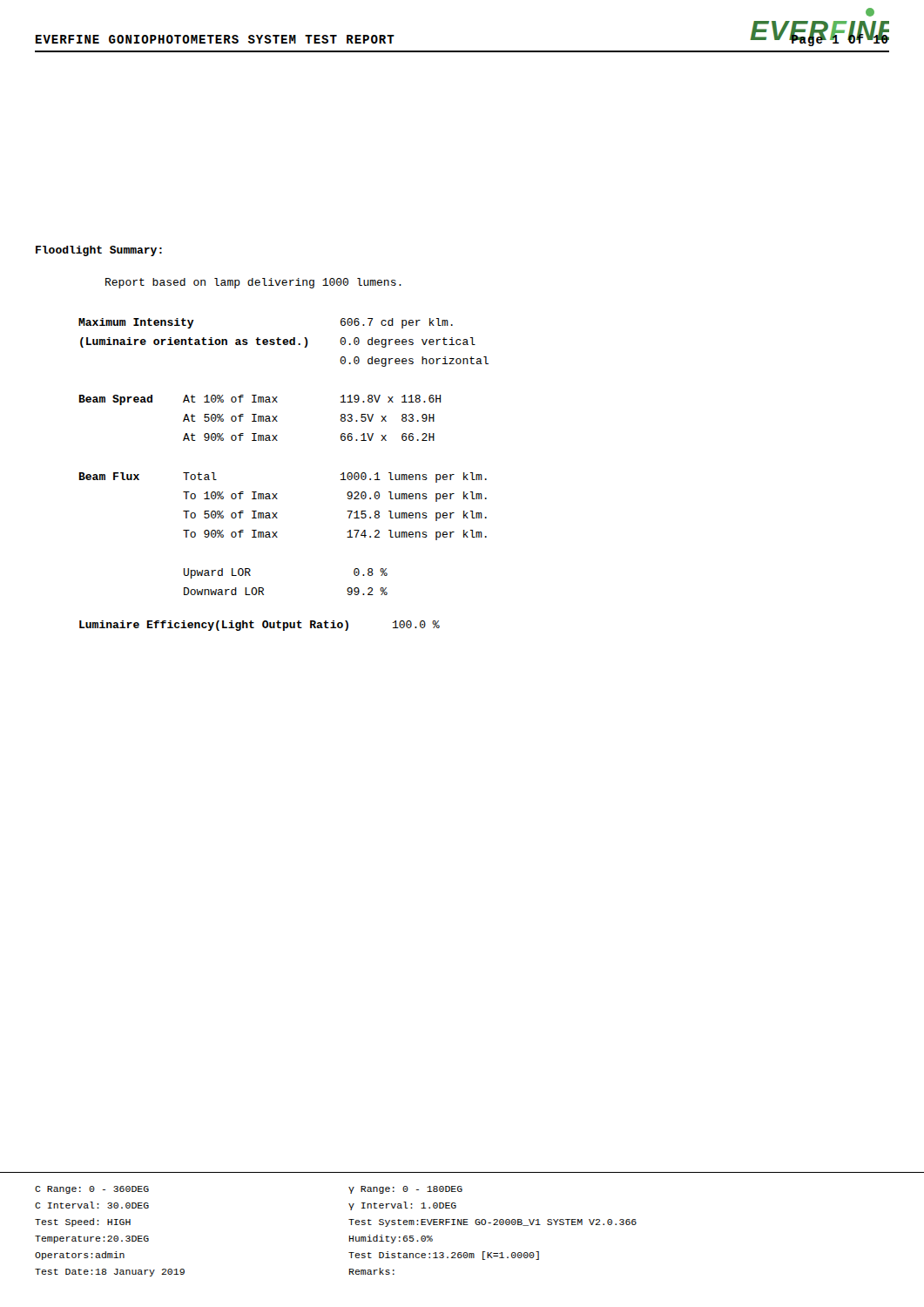Select the text block that says "Beam Flux Total 1000.1 lumens"
Image resolution: width=924 pixels, height=1307 pixels.
point(484,506)
